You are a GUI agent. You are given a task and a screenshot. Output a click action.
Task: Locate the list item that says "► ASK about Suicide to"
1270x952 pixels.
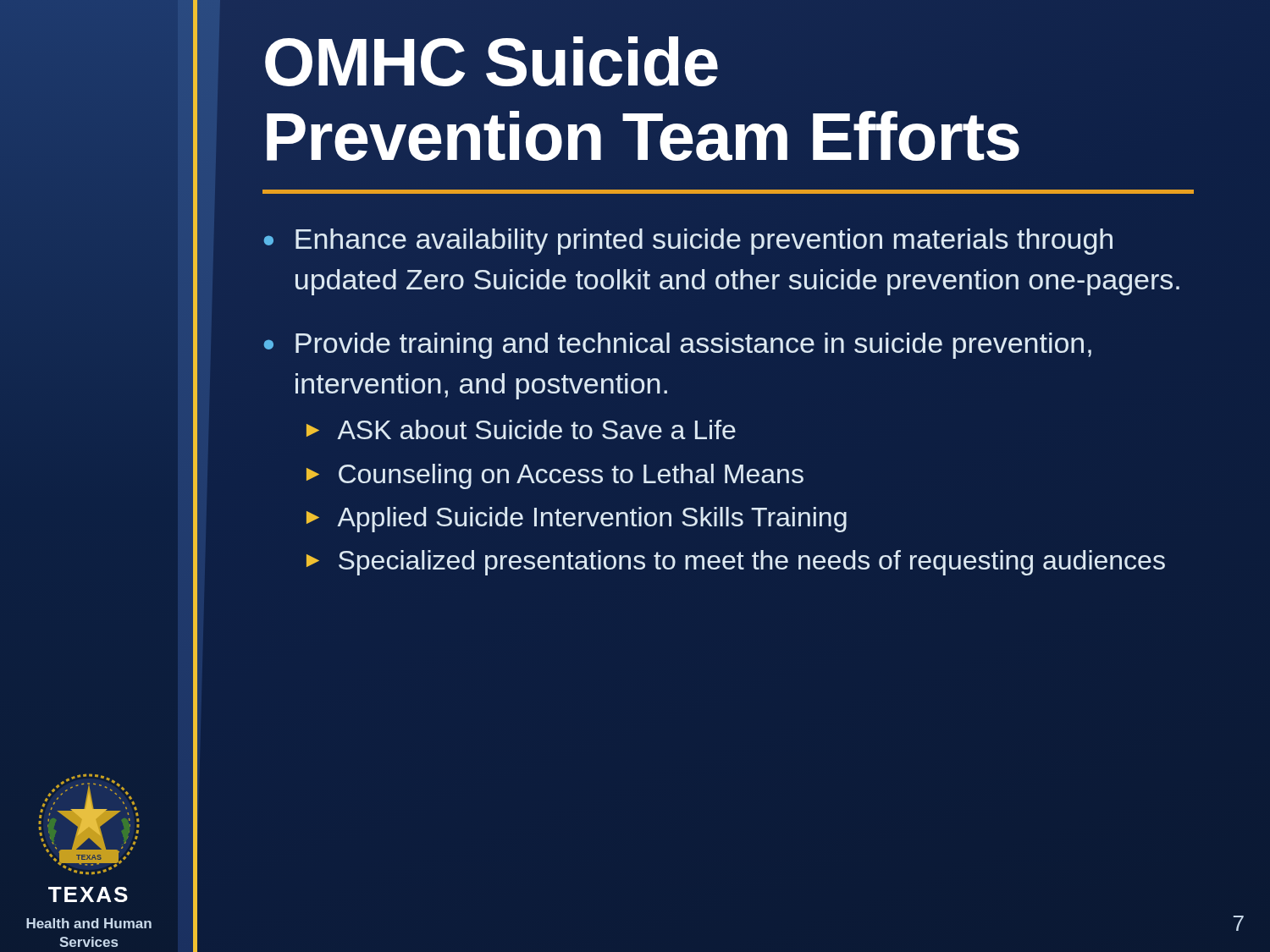coord(519,431)
